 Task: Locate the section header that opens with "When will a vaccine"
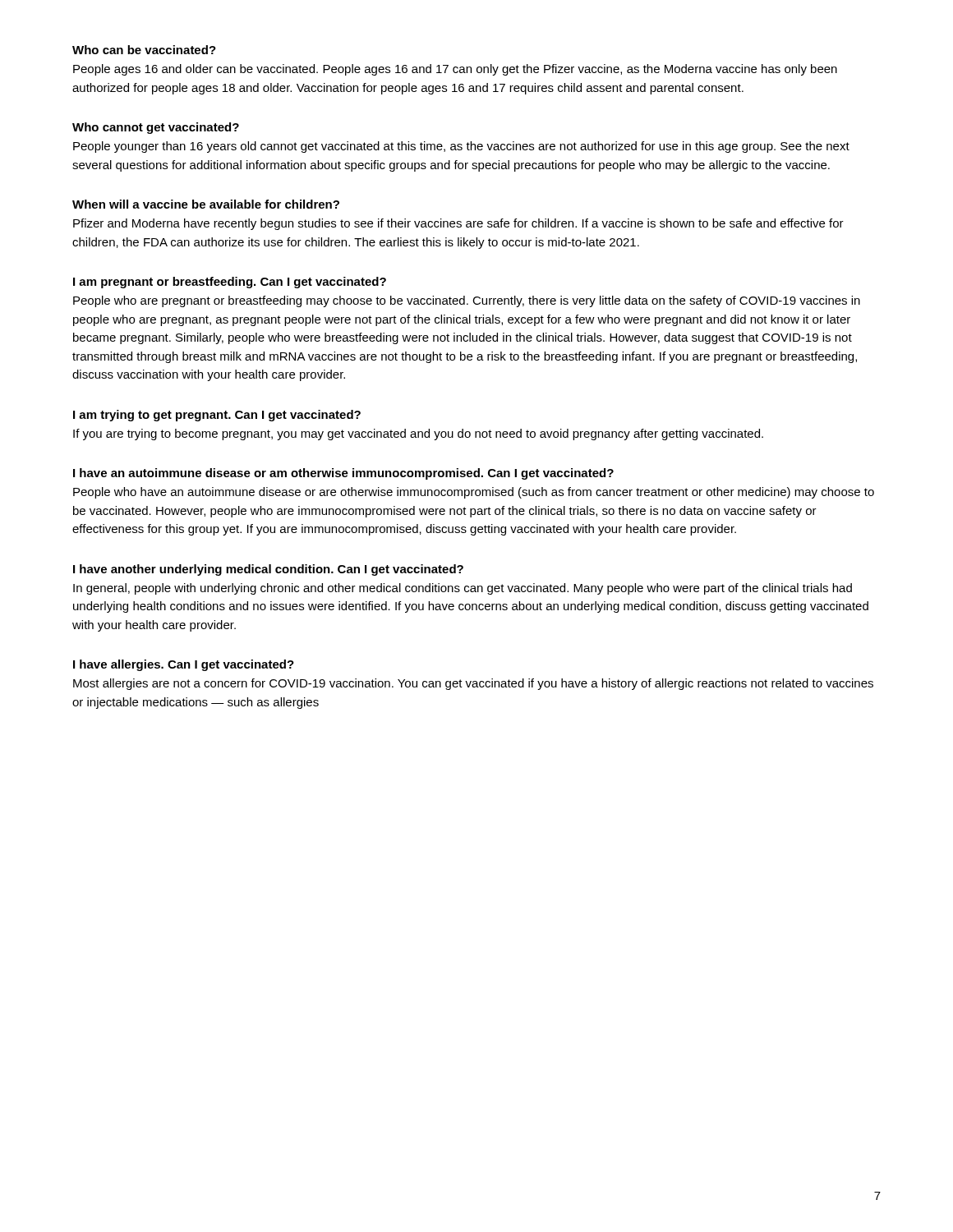[x=206, y=204]
